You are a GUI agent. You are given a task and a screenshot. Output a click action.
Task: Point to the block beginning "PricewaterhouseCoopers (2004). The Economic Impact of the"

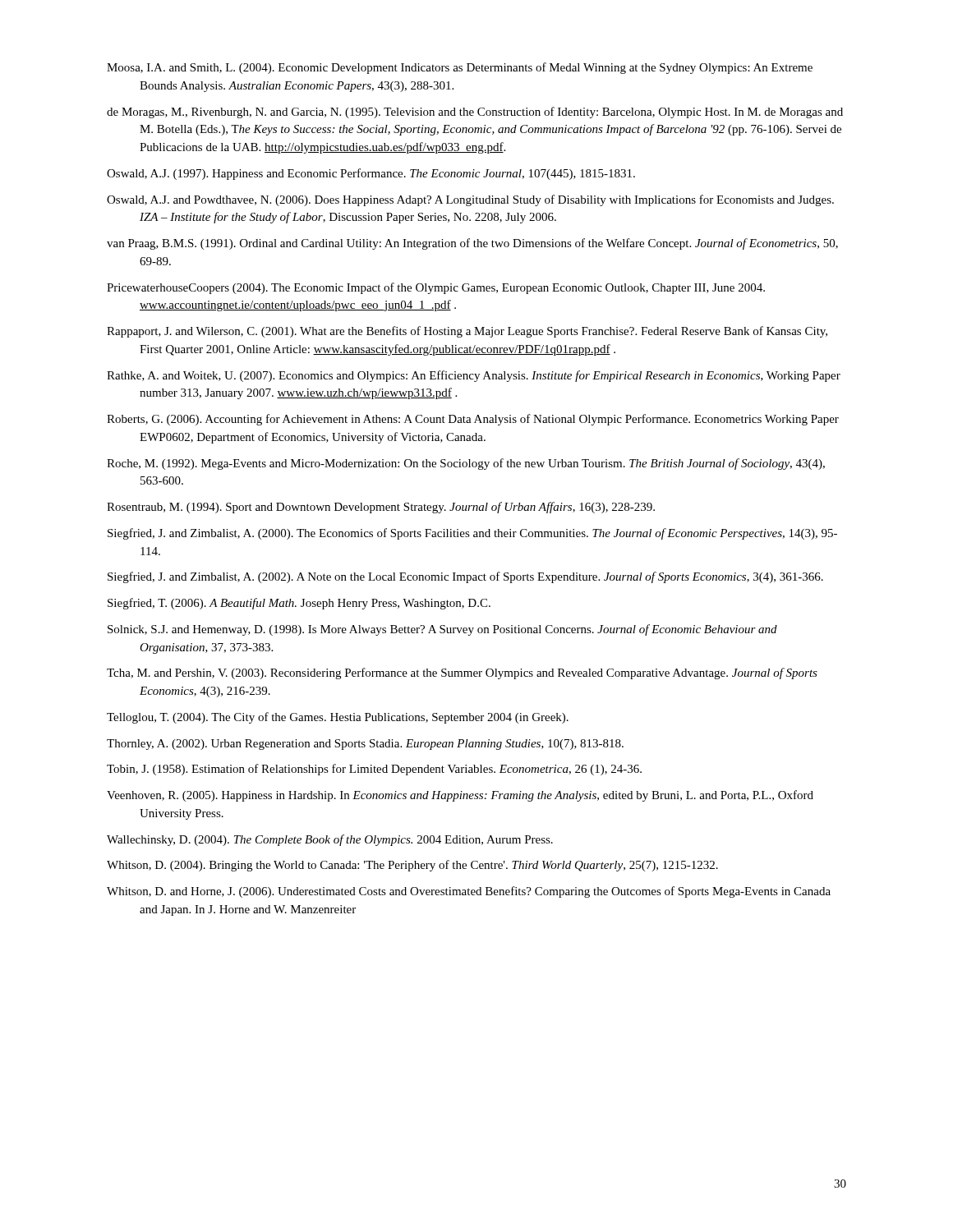coord(436,296)
